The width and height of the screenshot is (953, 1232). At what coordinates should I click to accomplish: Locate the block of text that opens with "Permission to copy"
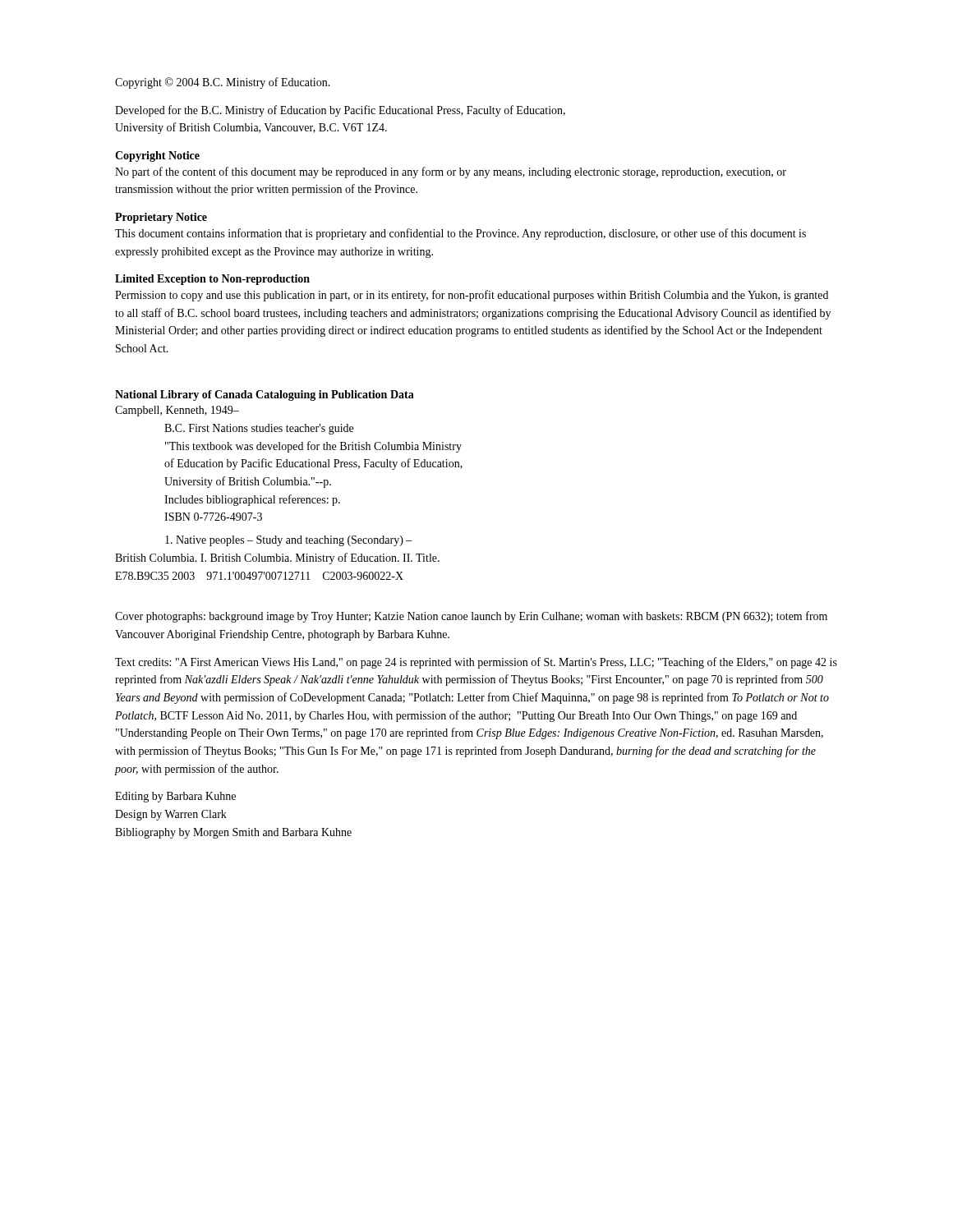point(473,322)
